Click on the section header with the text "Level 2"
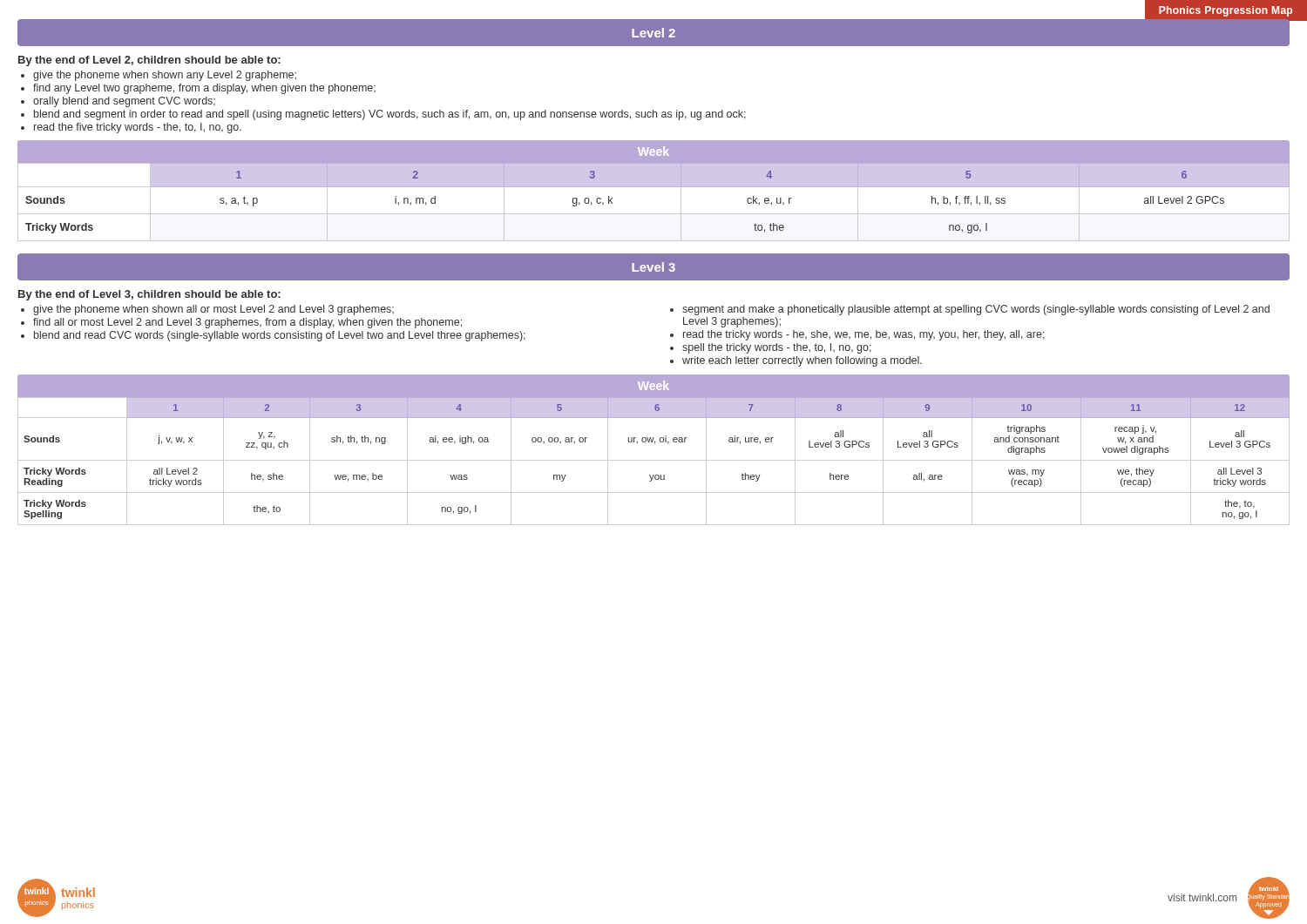Viewport: 1307px width, 924px height. [x=654, y=33]
